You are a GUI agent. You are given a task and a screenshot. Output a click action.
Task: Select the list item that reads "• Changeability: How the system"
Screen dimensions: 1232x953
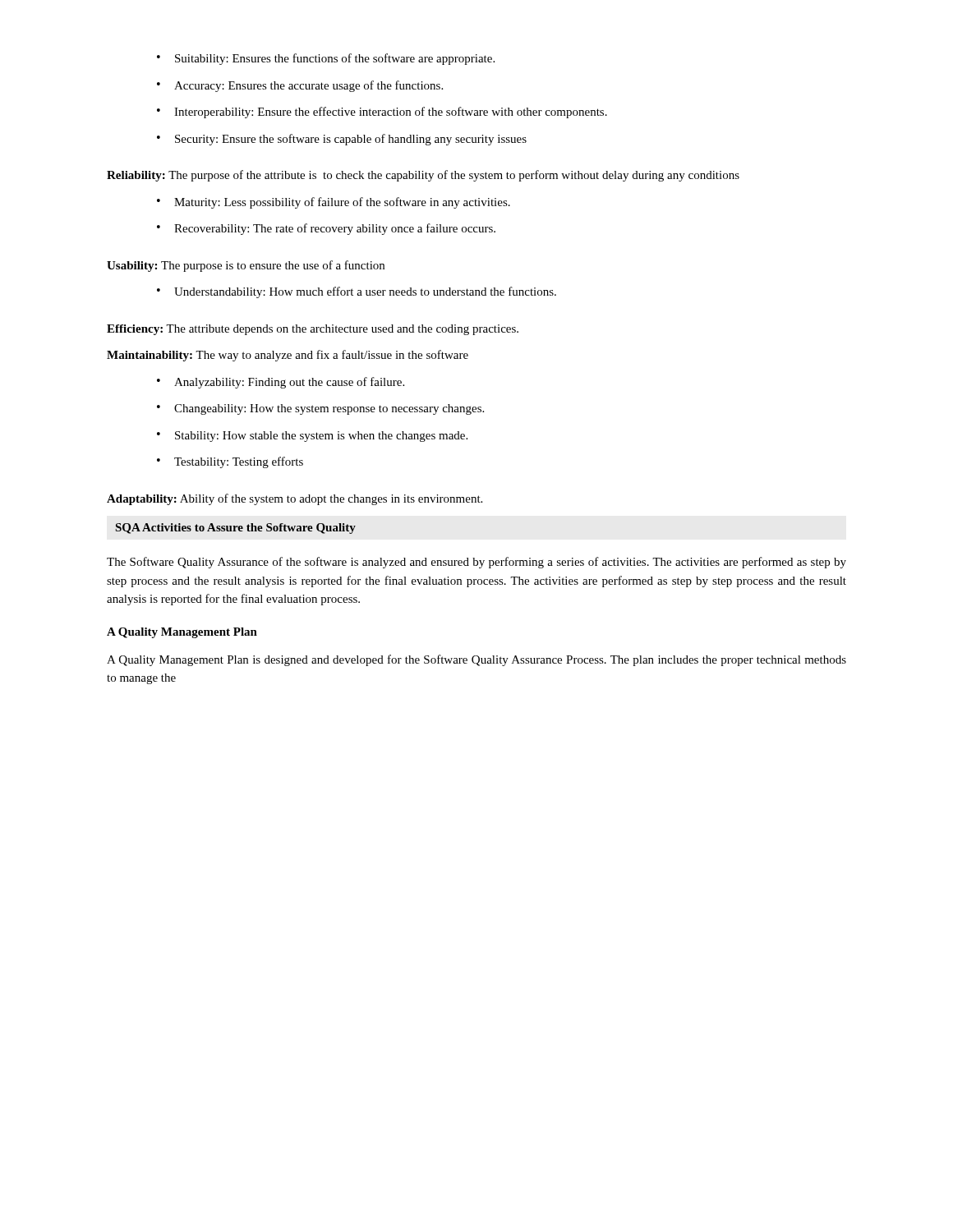(320, 408)
